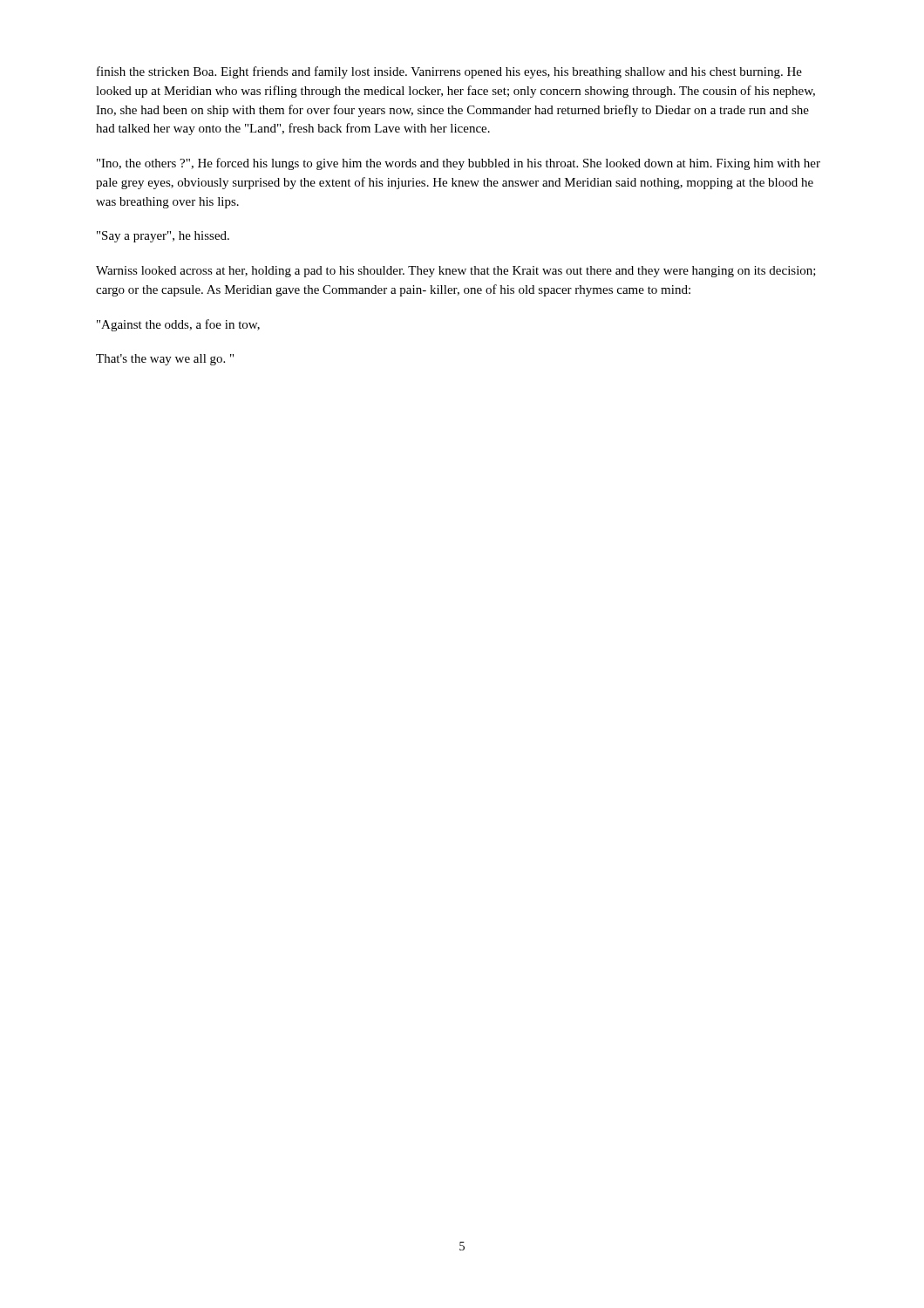Screen dimensions: 1308x924
Task: Point to ""Against the odds, a foe in tow,"
Action: pyautogui.click(x=178, y=324)
